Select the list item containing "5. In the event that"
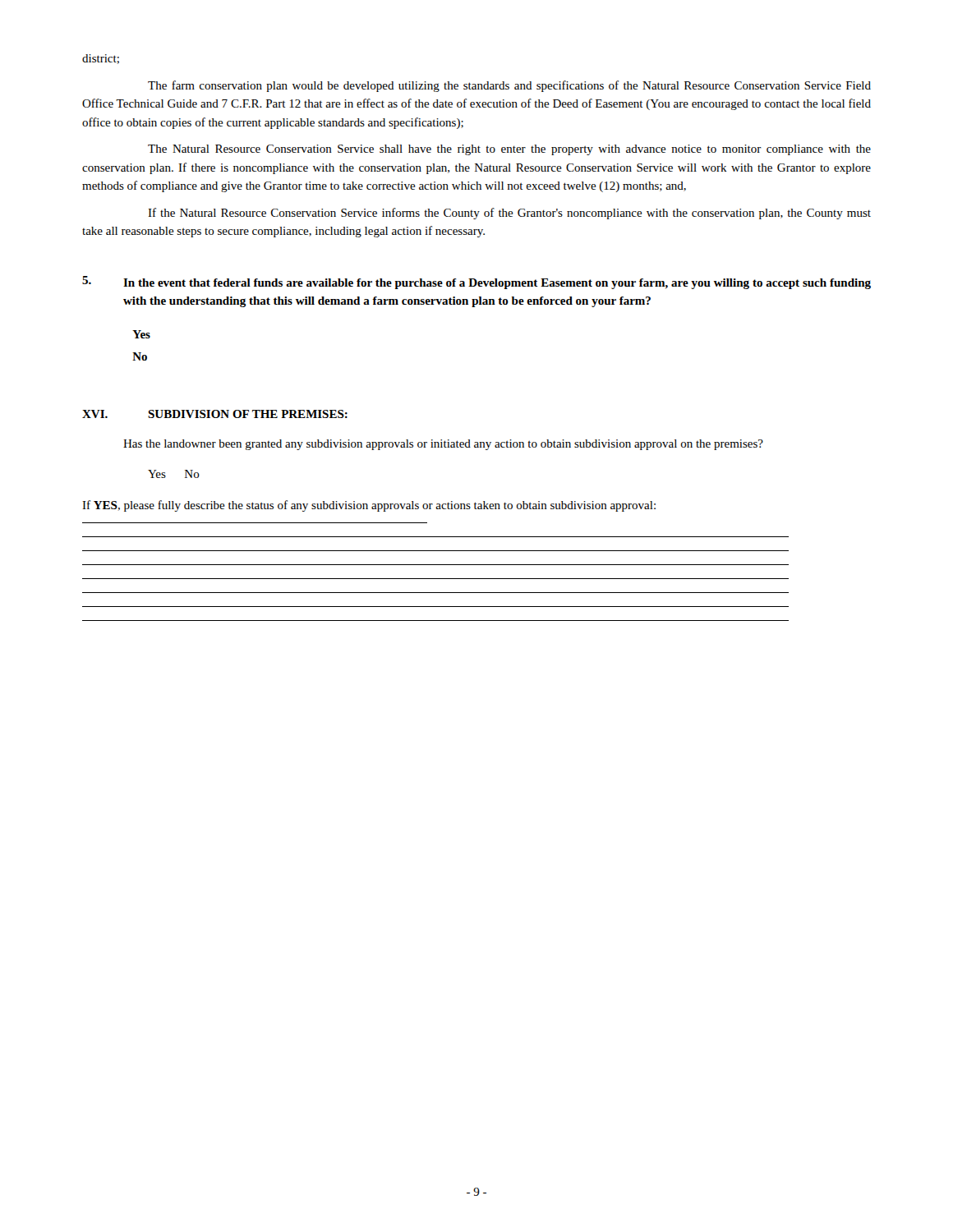The height and width of the screenshot is (1232, 953). click(476, 283)
